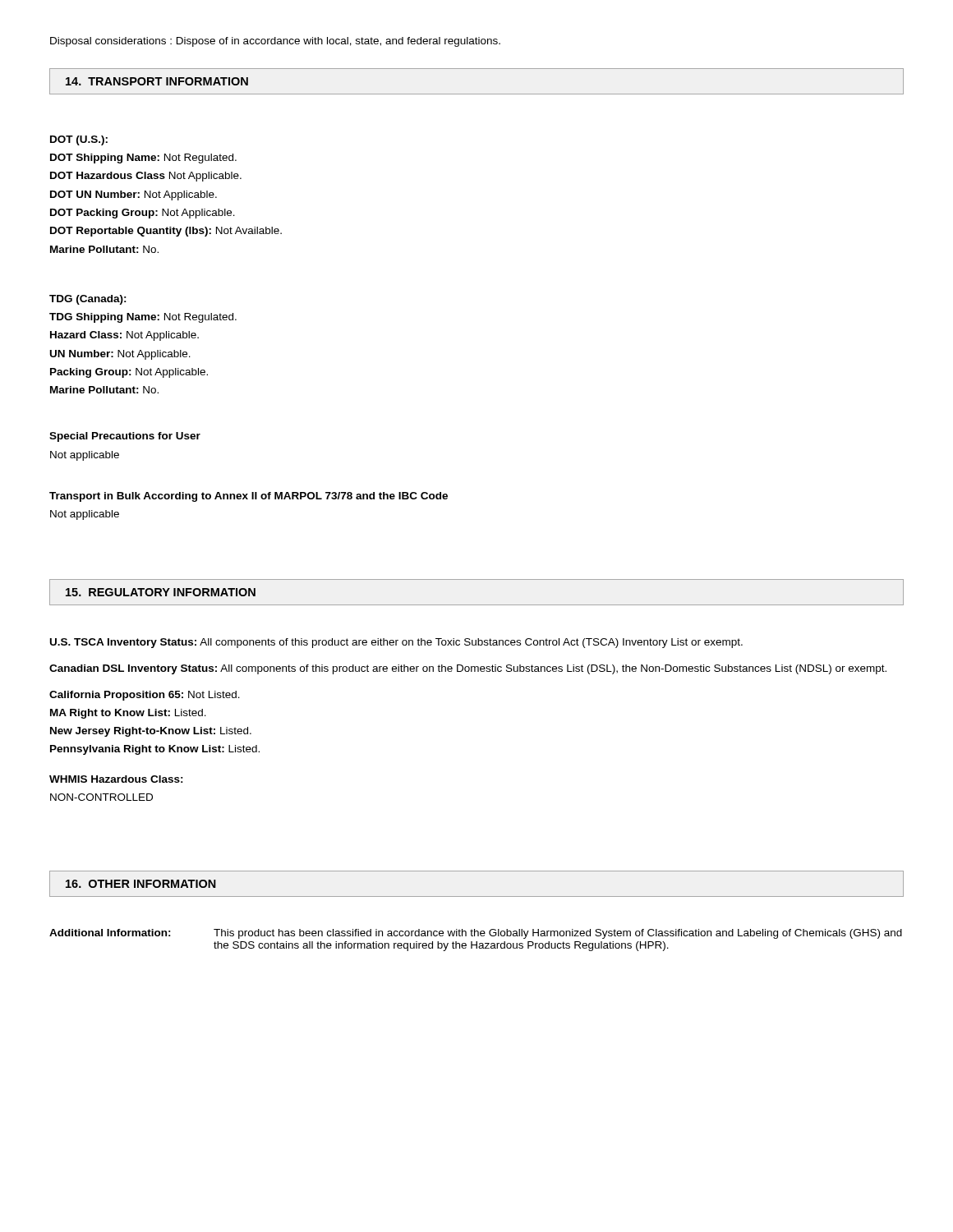Locate the block of text that opens with "Disposal considerations : Dispose of in accordance with"
The width and height of the screenshot is (953, 1232).
click(275, 41)
